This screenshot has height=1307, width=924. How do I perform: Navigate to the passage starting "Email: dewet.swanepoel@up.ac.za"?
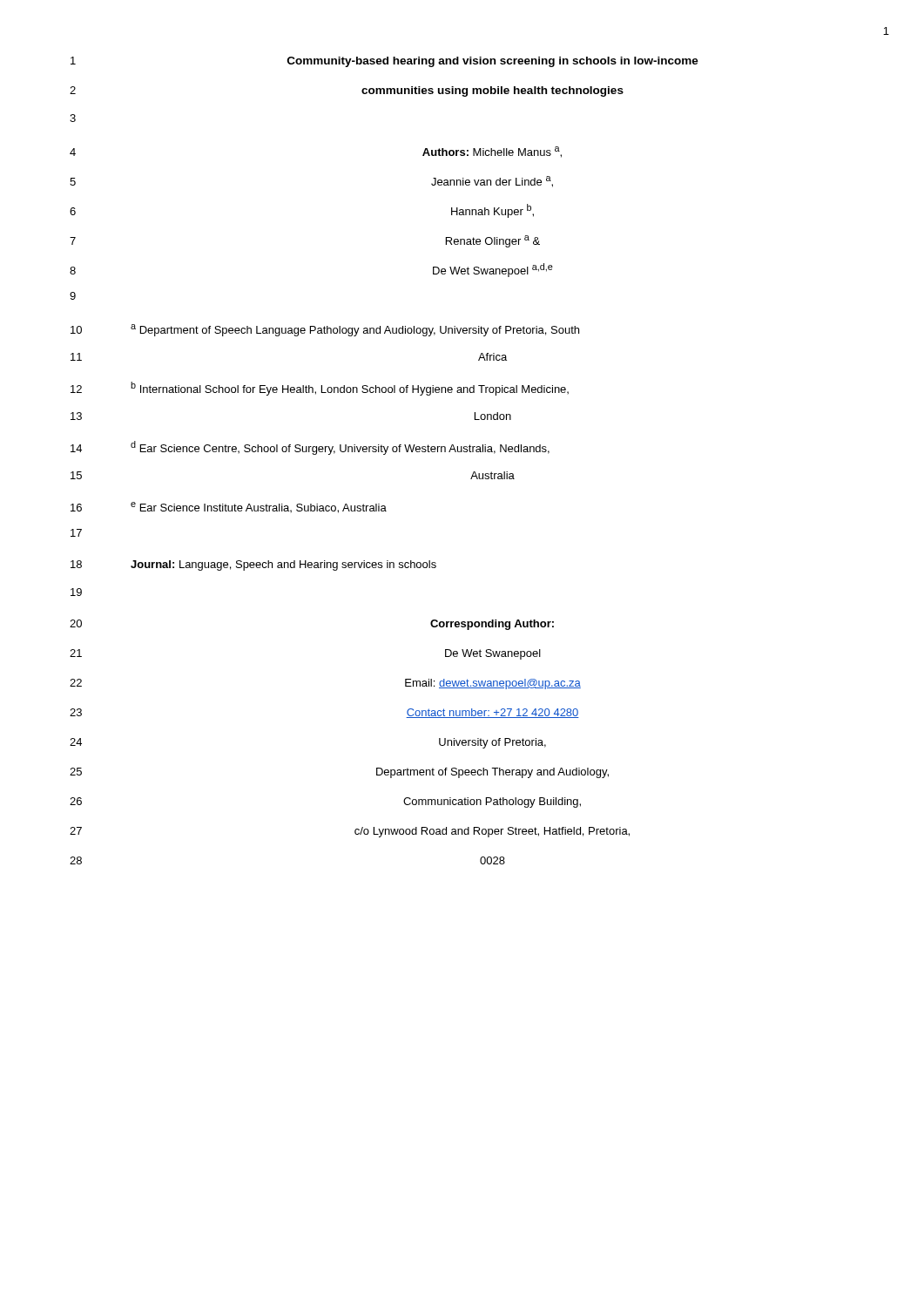(492, 683)
